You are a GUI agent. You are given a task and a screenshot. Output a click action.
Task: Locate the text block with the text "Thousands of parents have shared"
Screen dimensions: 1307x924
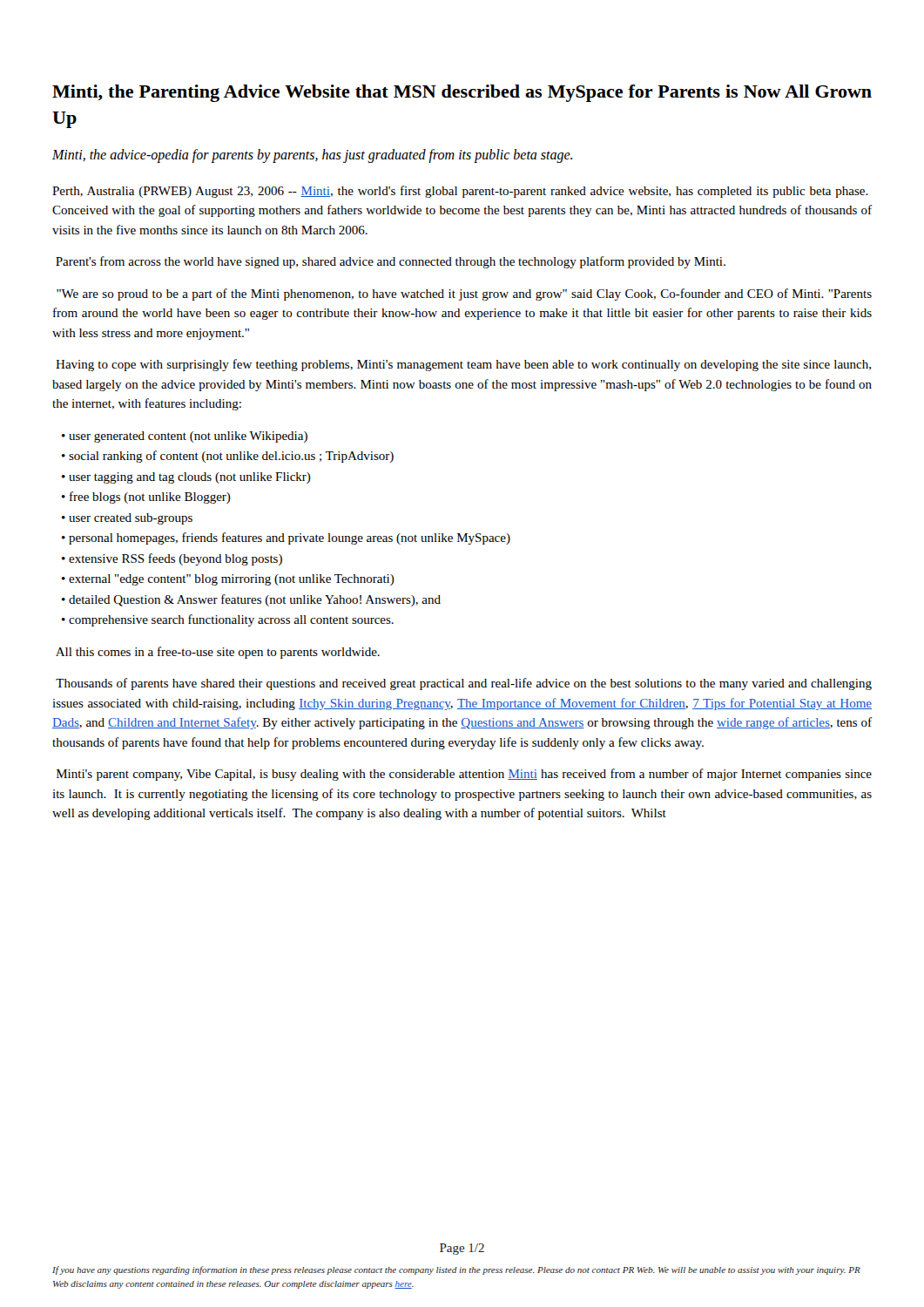pyautogui.click(x=462, y=713)
